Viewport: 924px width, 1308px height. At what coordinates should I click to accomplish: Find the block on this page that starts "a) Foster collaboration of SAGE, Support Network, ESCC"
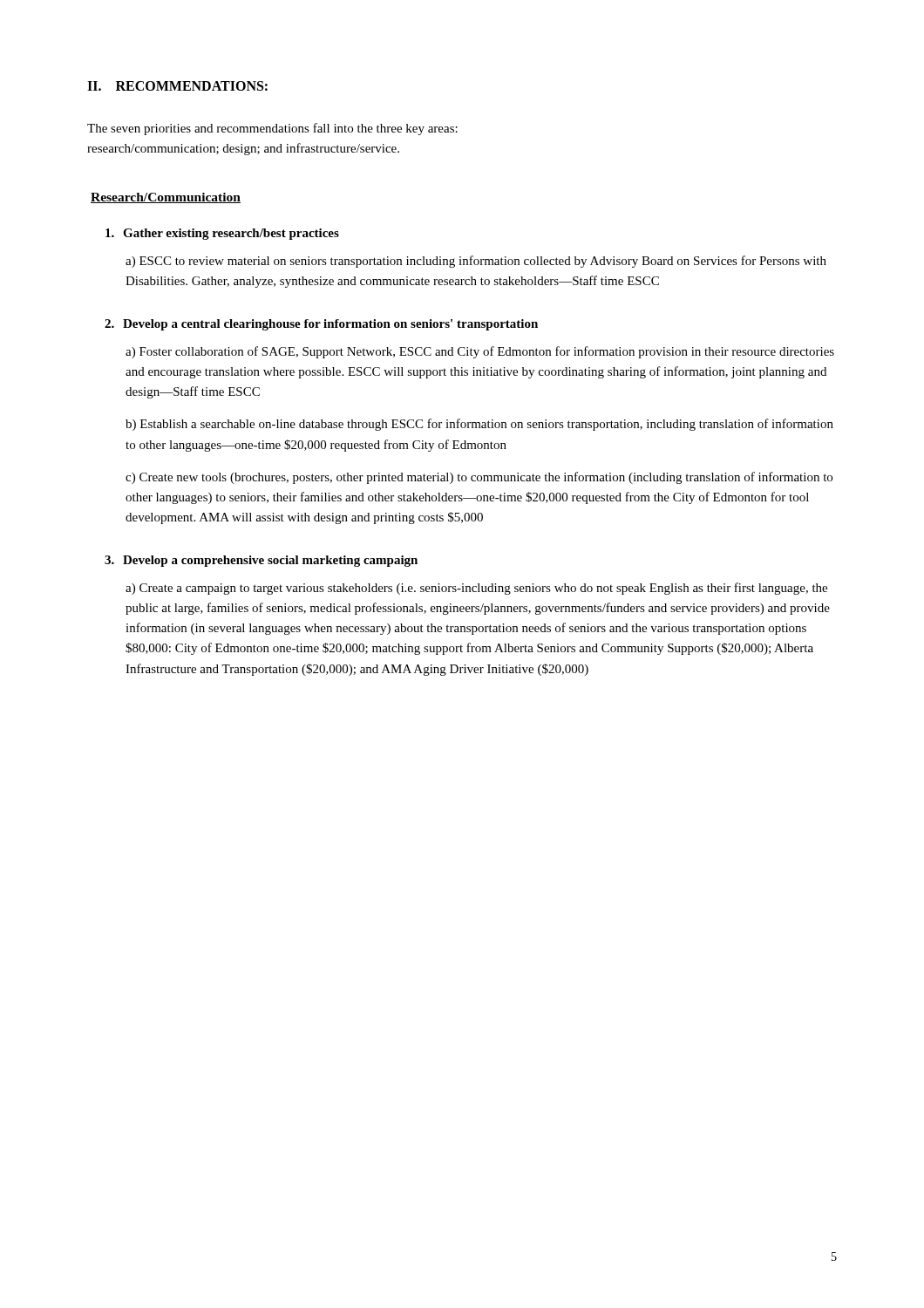pos(480,371)
